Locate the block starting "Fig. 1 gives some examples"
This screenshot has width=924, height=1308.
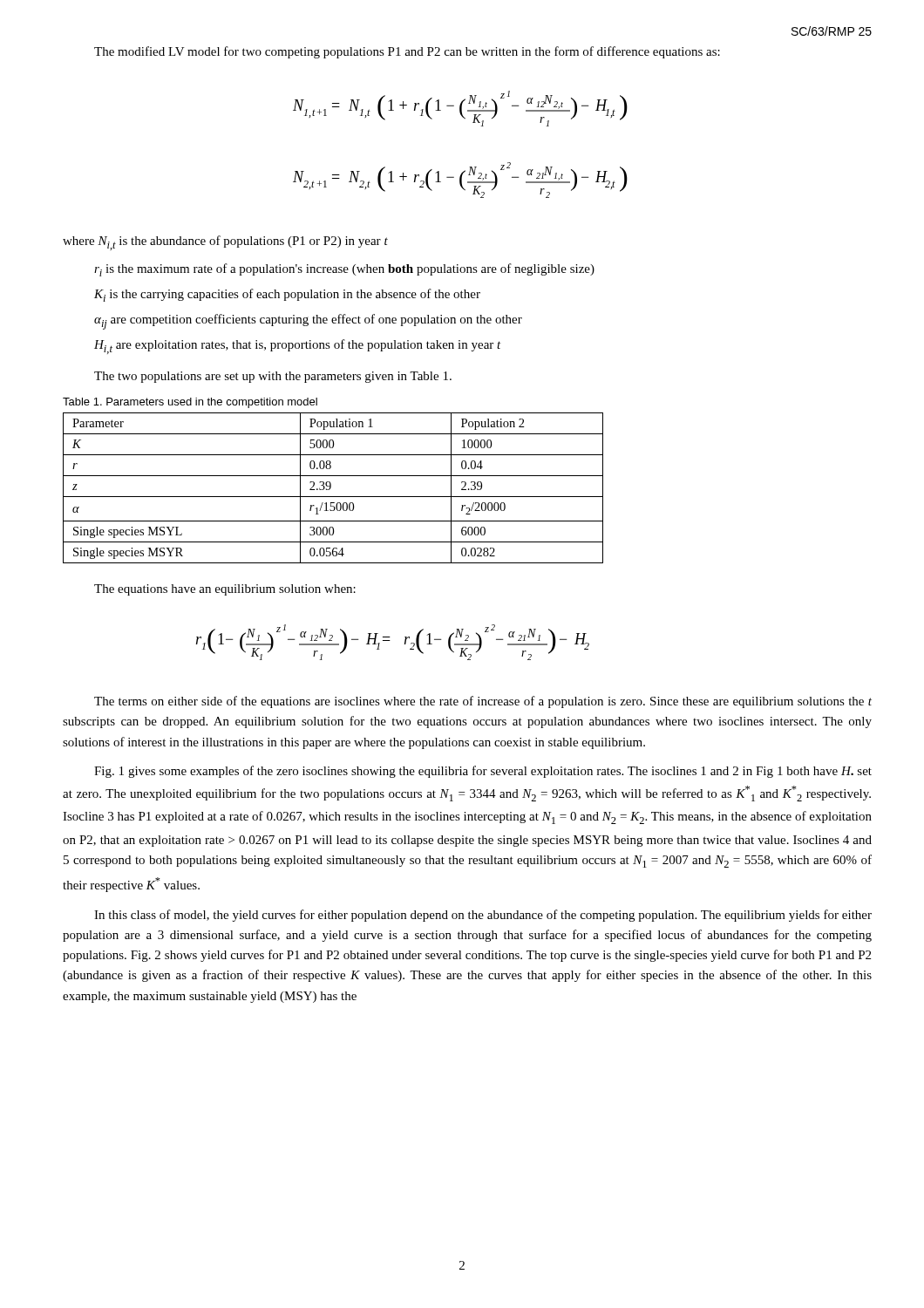click(467, 828)
